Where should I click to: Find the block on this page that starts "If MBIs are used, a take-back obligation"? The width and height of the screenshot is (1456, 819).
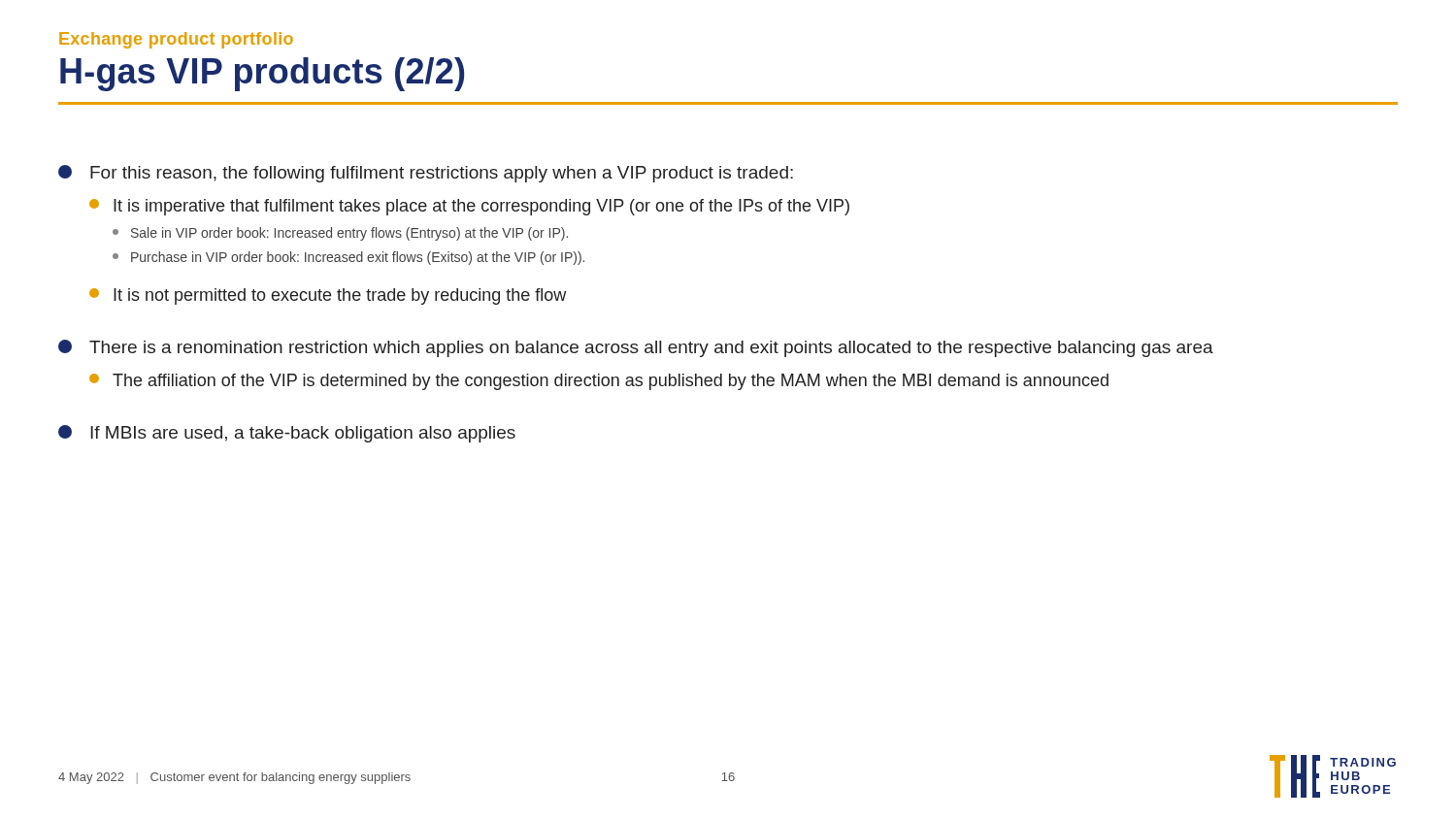[287, 434]
